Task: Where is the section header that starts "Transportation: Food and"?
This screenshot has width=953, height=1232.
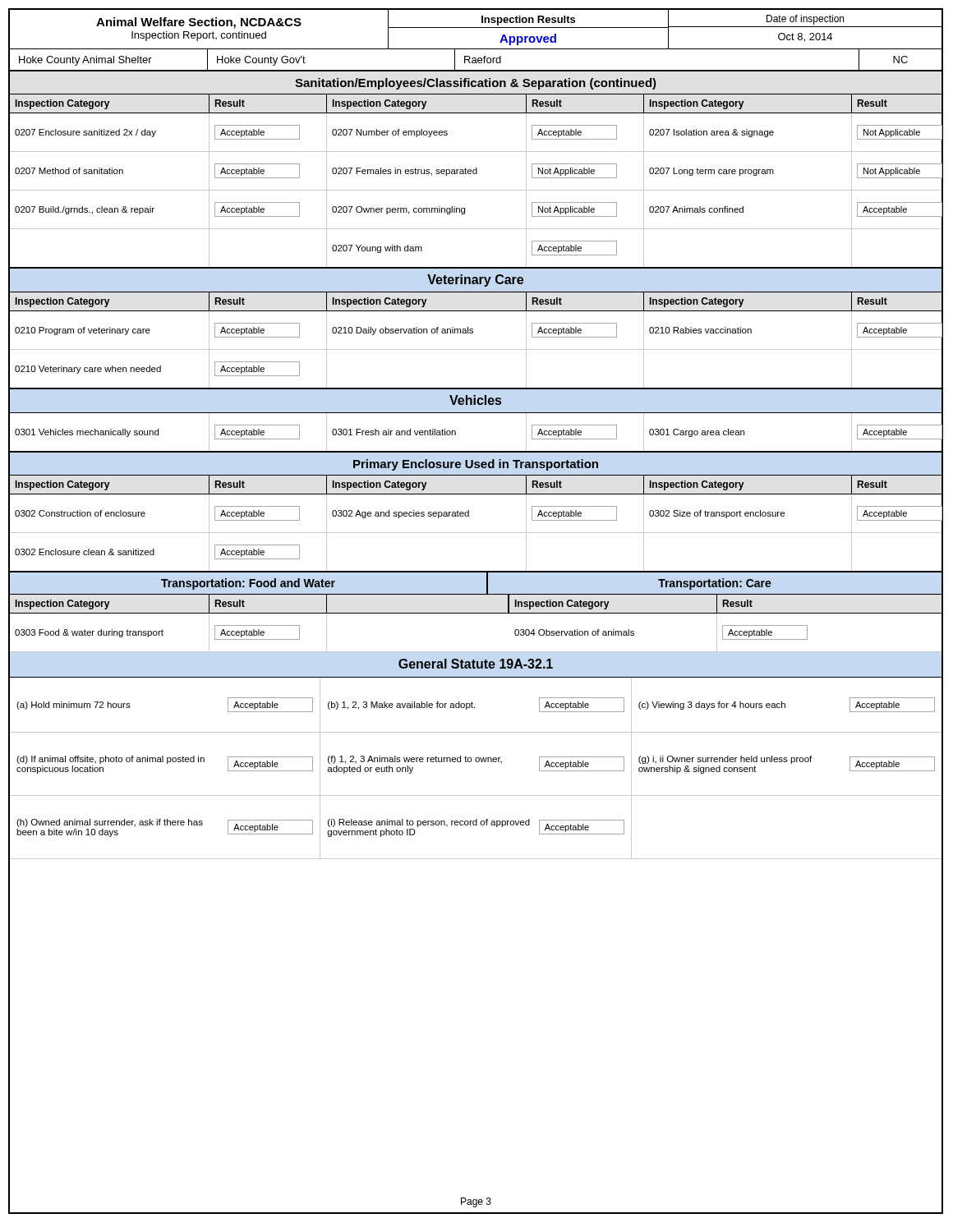Action: tap(476, 583)
